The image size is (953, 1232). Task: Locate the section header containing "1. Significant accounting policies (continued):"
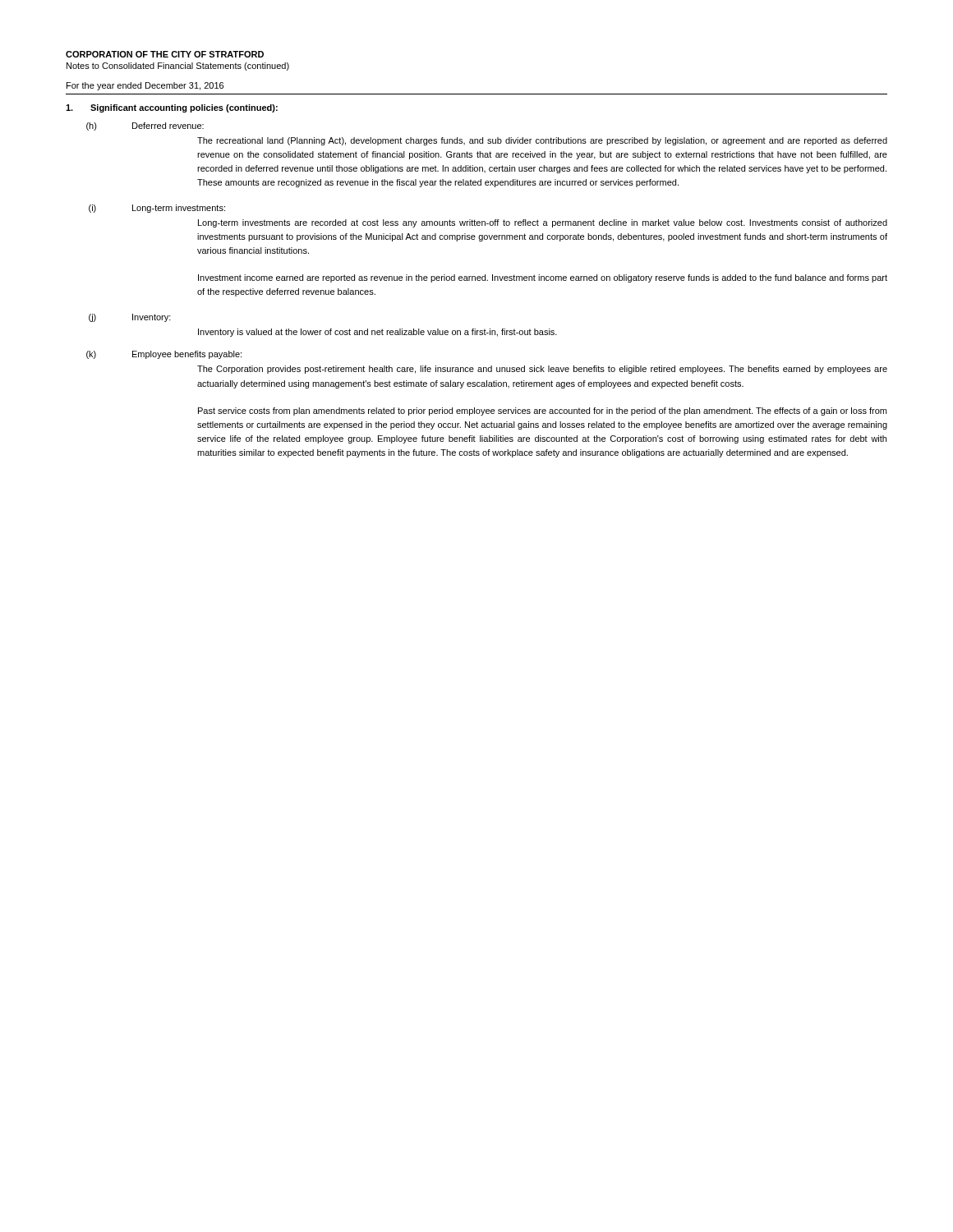pyautogui.click(x=172, y=108)
